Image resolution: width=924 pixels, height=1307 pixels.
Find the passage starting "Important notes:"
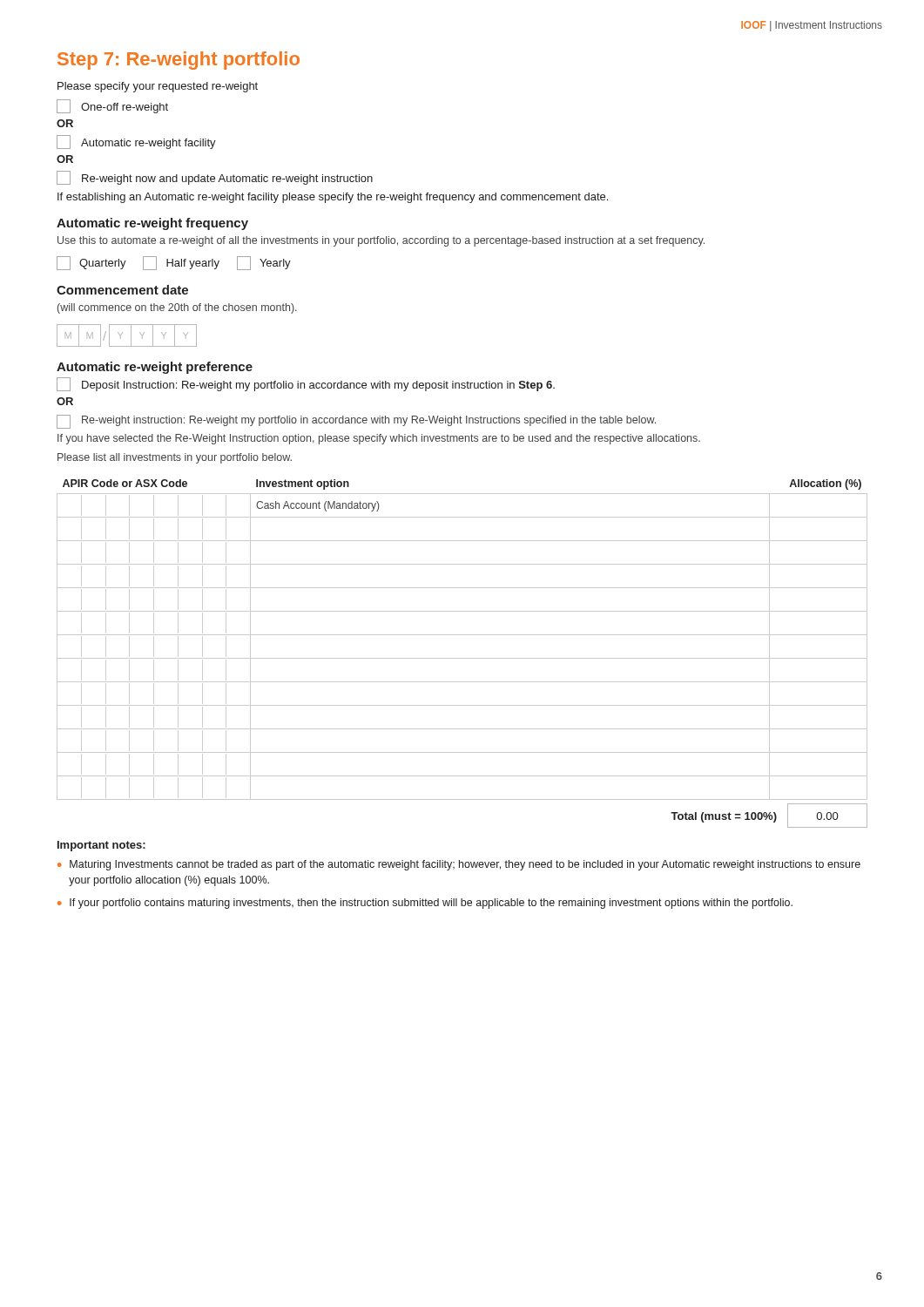101,845
